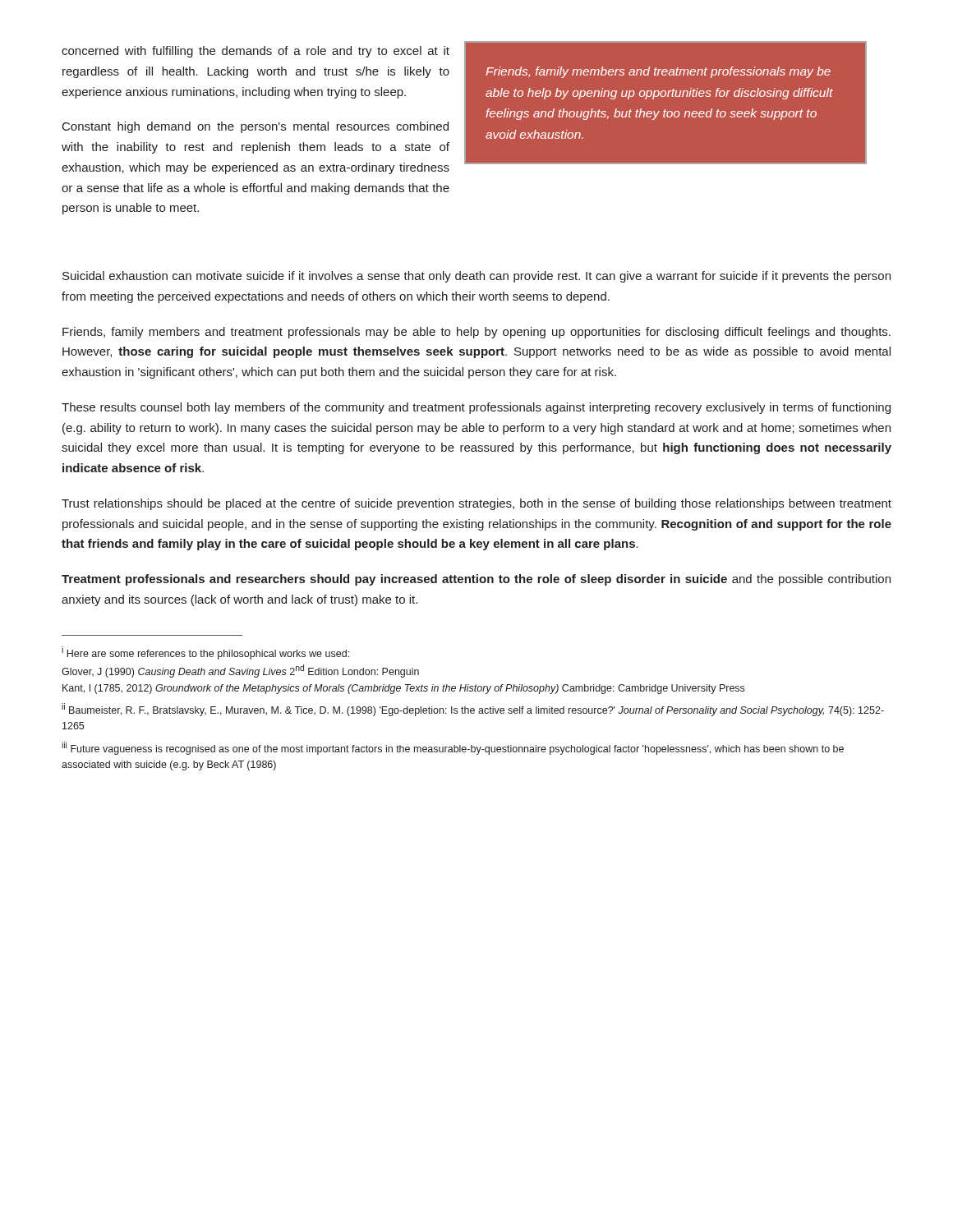
Task: Select the element starting "Trust relationships should be placed at the"
Action: [x=476, y=524]
